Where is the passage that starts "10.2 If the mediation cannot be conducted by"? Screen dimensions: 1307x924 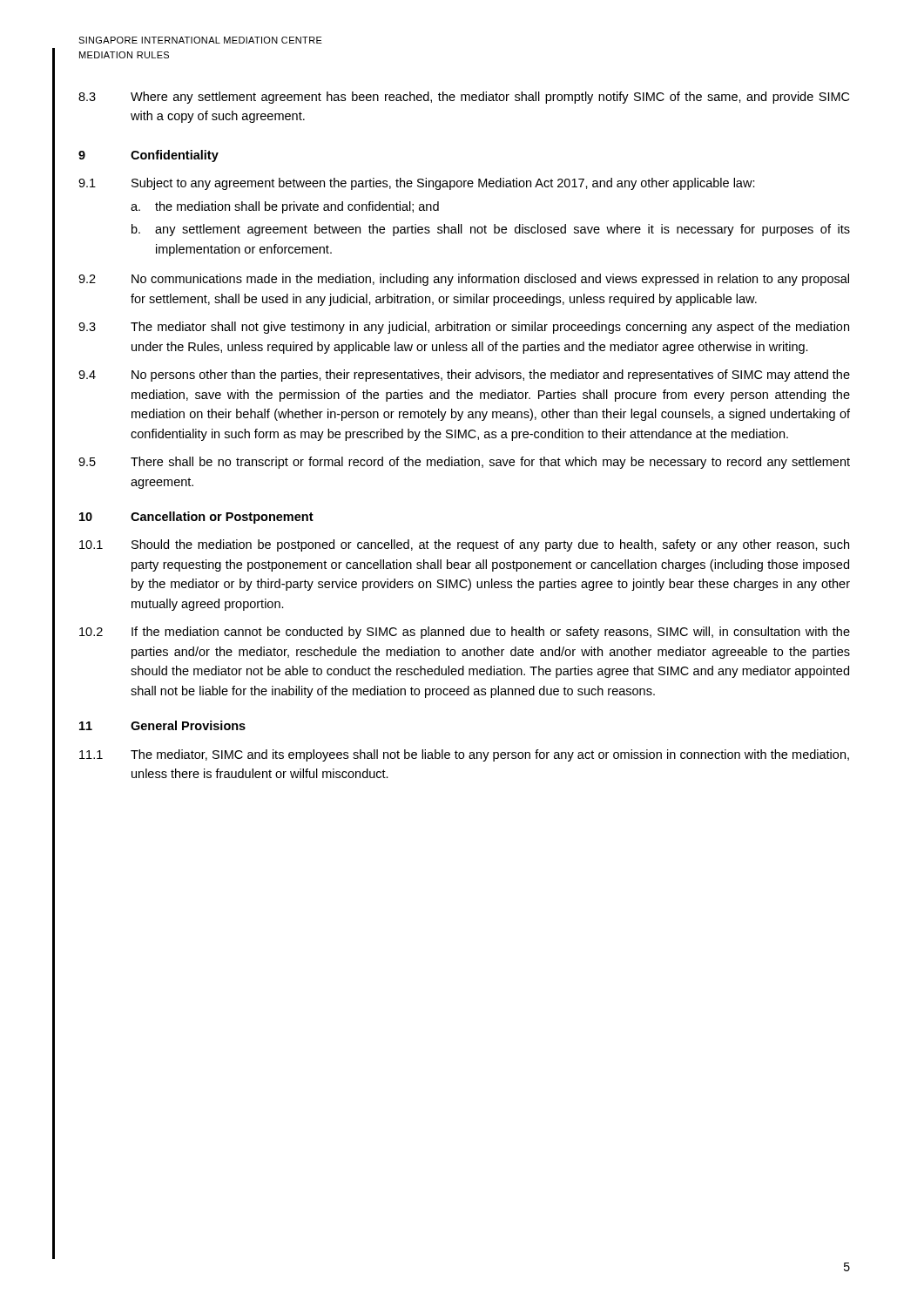464,662
